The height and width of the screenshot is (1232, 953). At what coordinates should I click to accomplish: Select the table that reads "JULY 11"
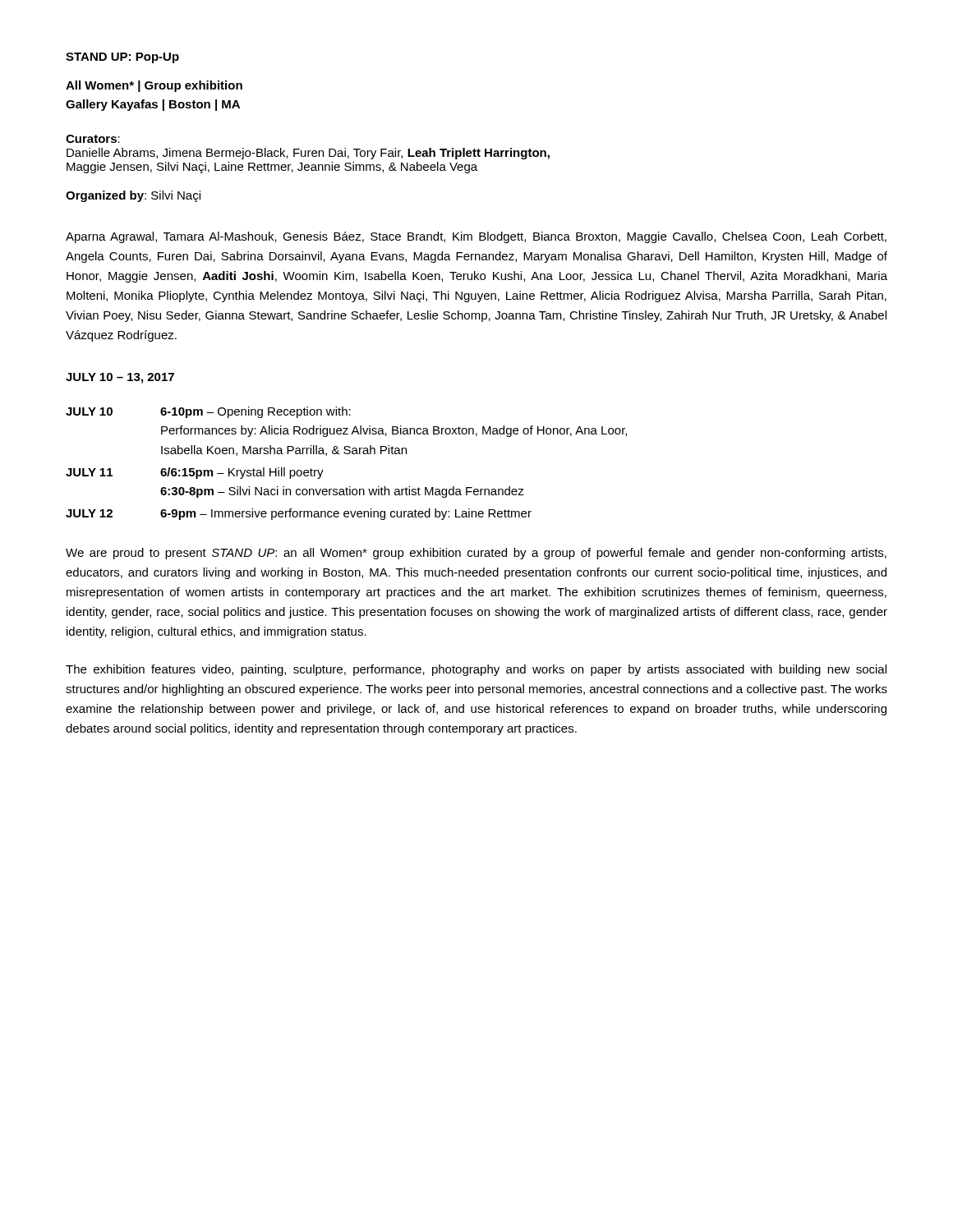point(476,462)
